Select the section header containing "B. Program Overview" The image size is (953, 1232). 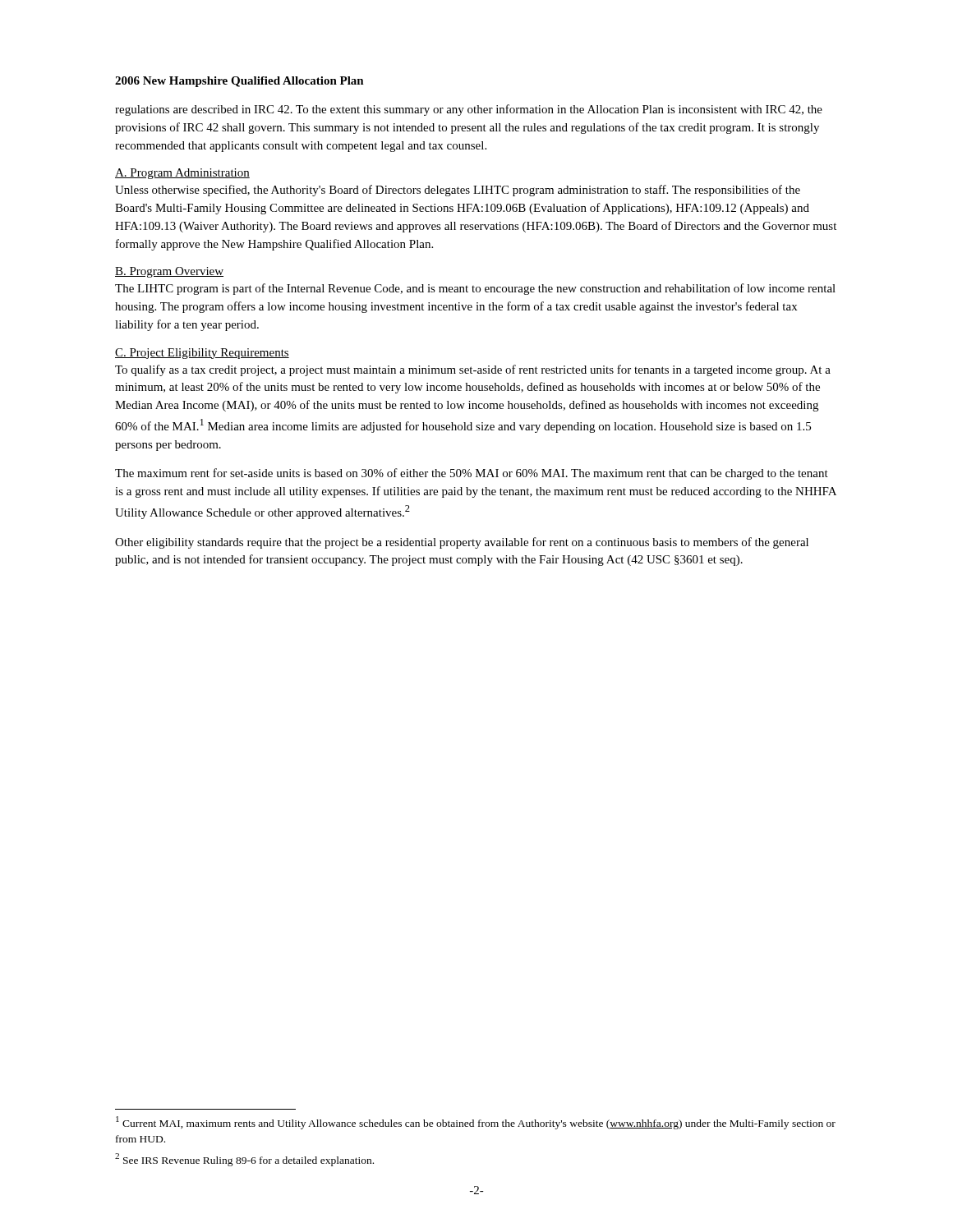tap(169, 271)
